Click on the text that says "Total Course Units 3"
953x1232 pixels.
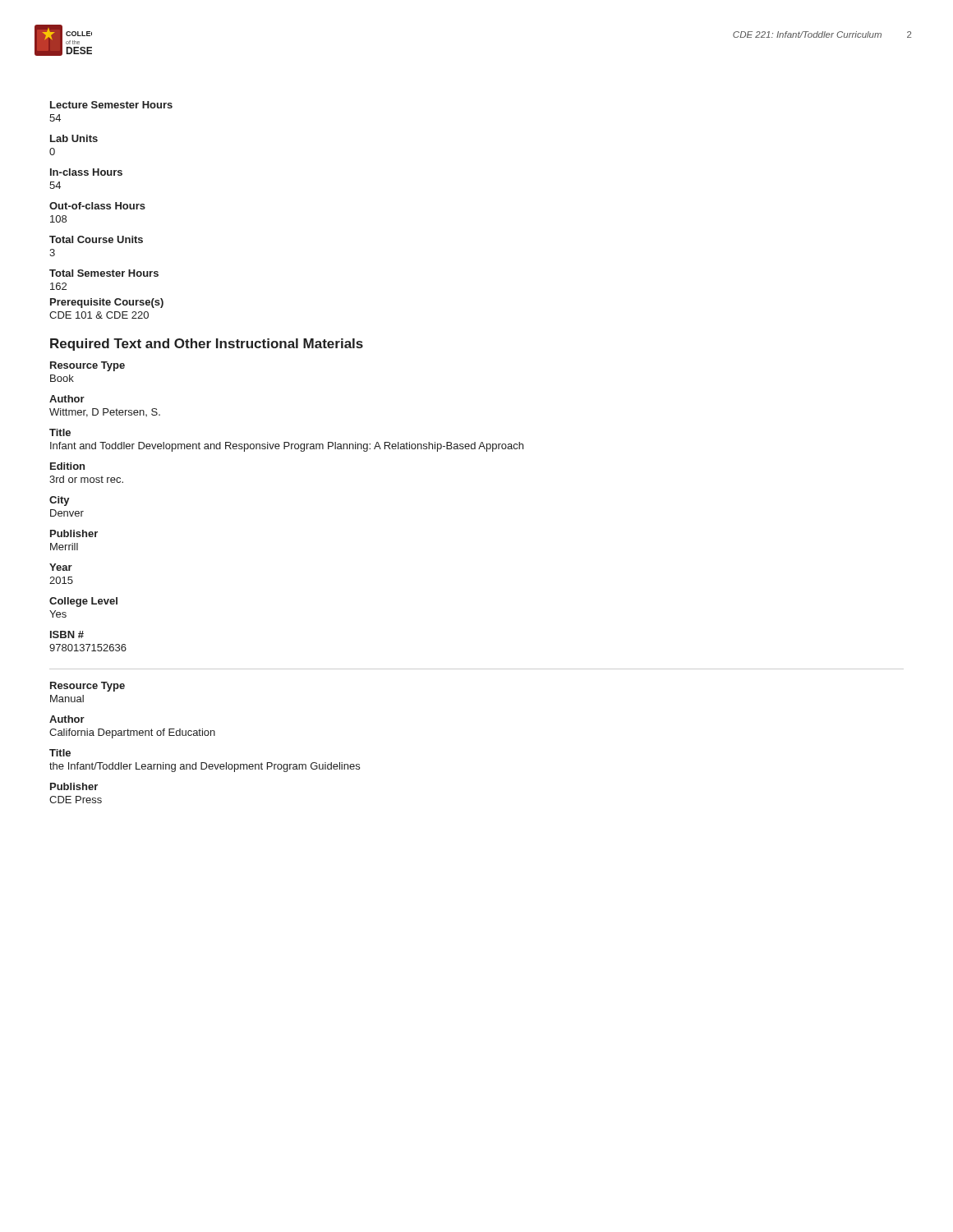(96, 239)
